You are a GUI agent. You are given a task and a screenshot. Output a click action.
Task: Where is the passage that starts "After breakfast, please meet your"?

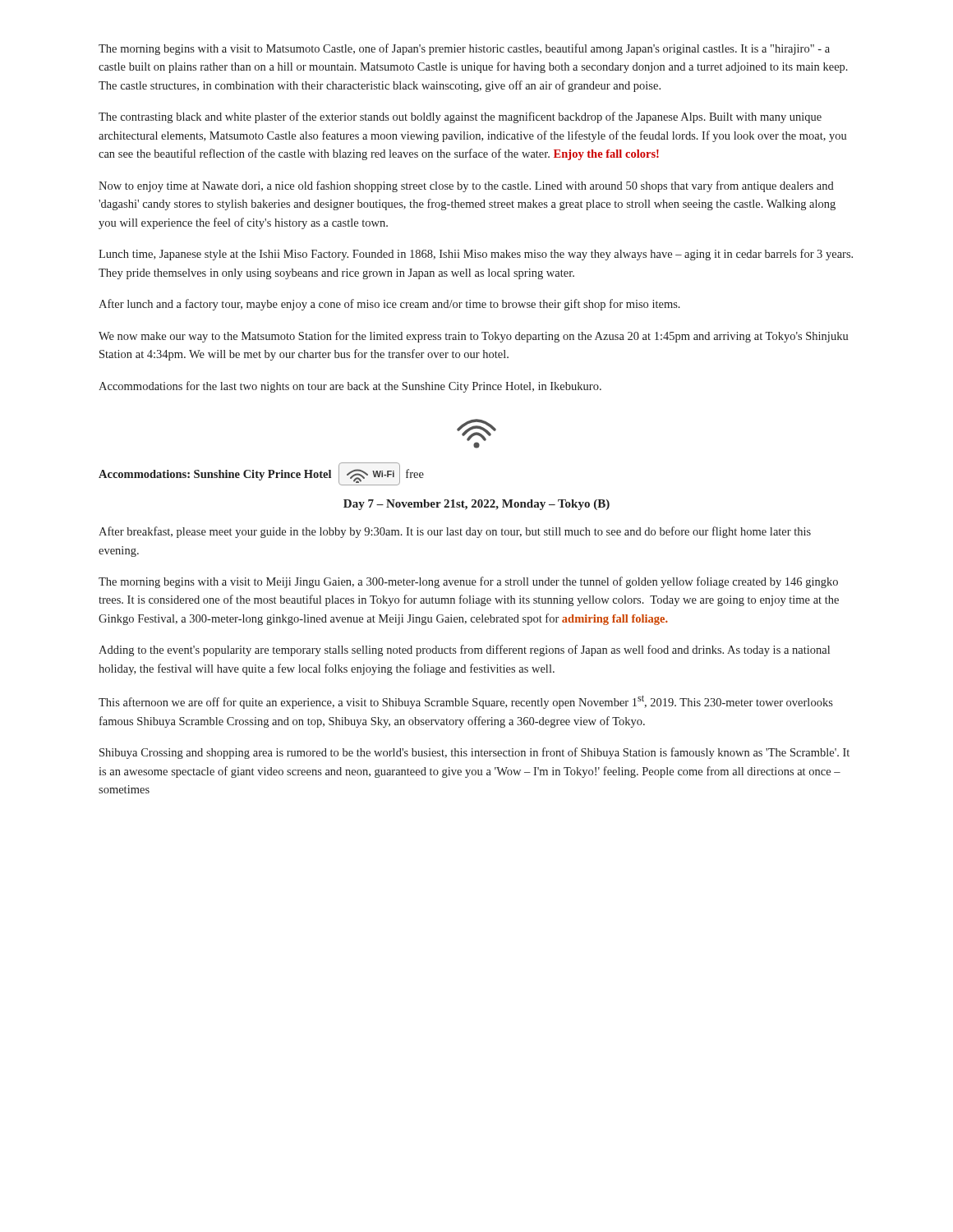455,541
